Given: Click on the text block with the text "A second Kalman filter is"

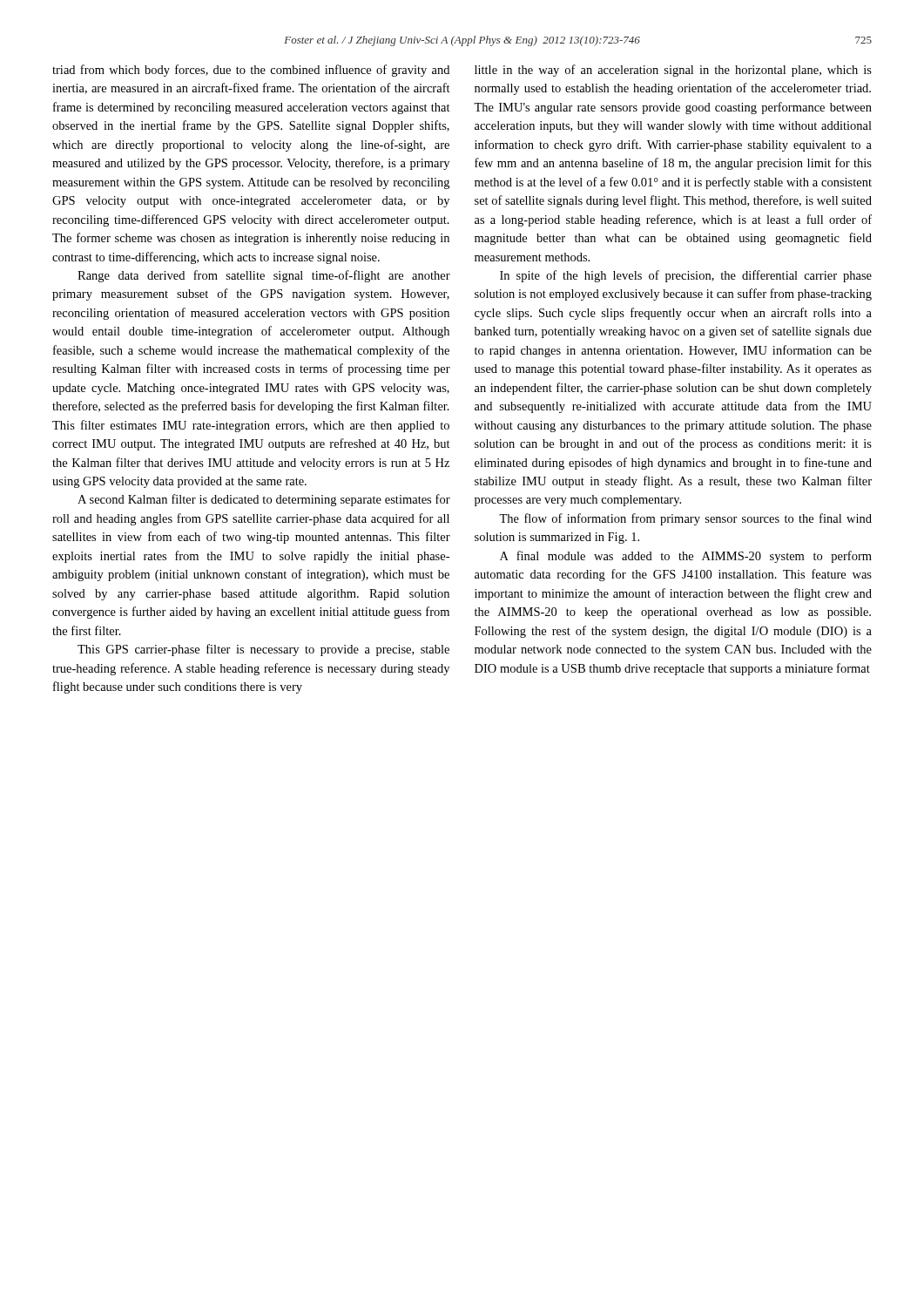Looking at the screenshot, I should click(x=251, y=566).
